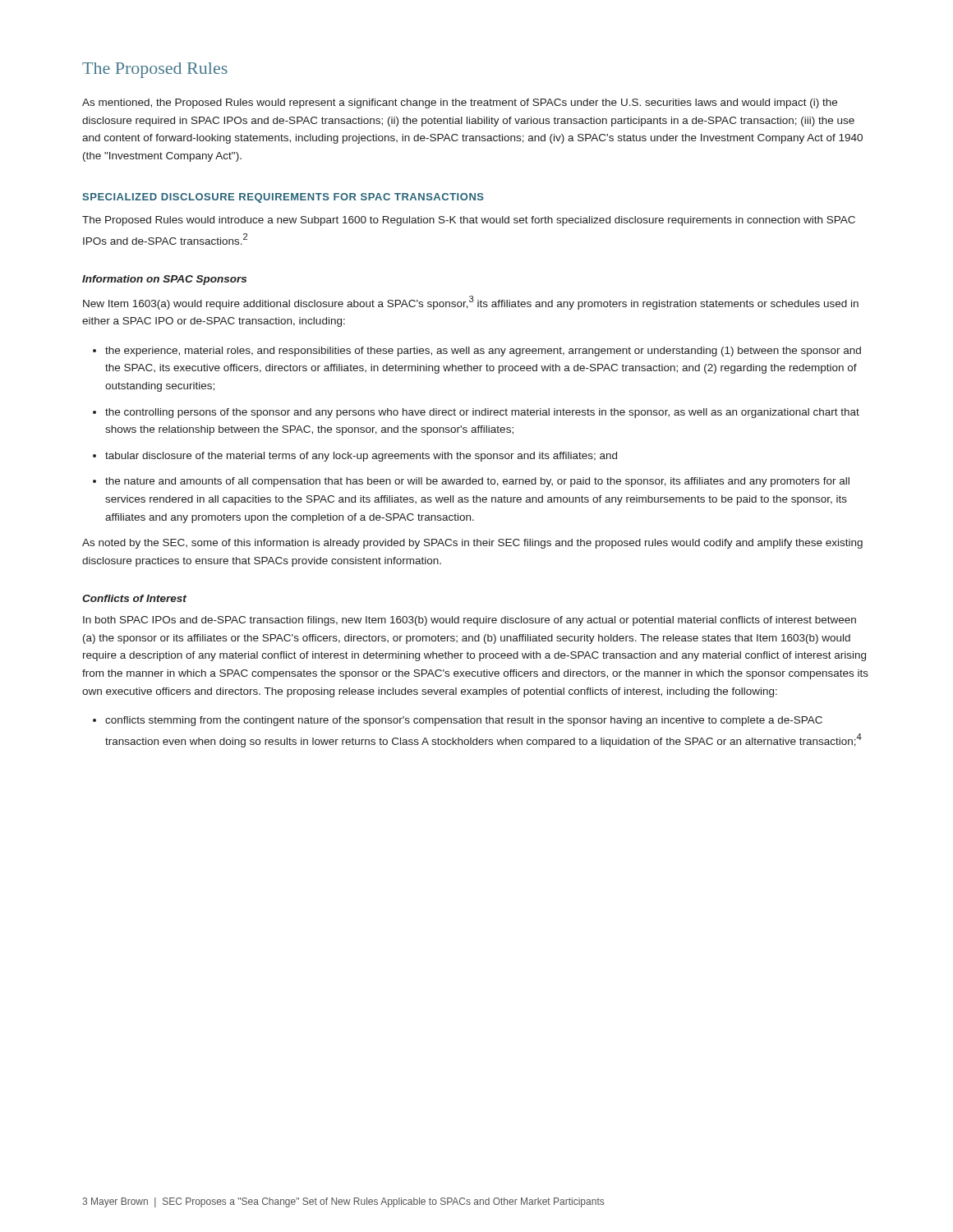
Task: Locate the title
Action: (x=155, y=68)
